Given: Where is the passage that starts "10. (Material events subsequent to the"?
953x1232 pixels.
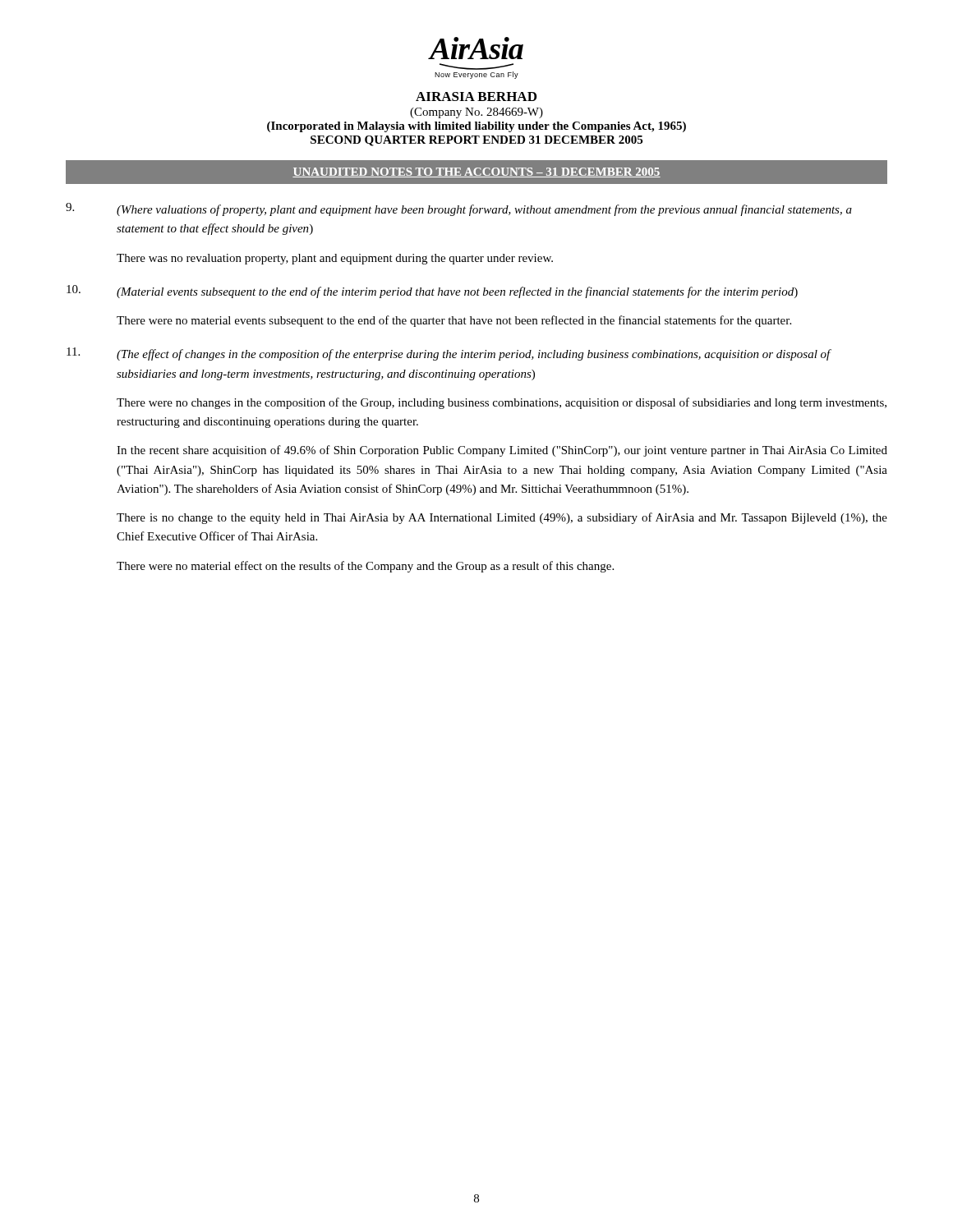Looking at the screenshot, I should (x=476, y=306).
